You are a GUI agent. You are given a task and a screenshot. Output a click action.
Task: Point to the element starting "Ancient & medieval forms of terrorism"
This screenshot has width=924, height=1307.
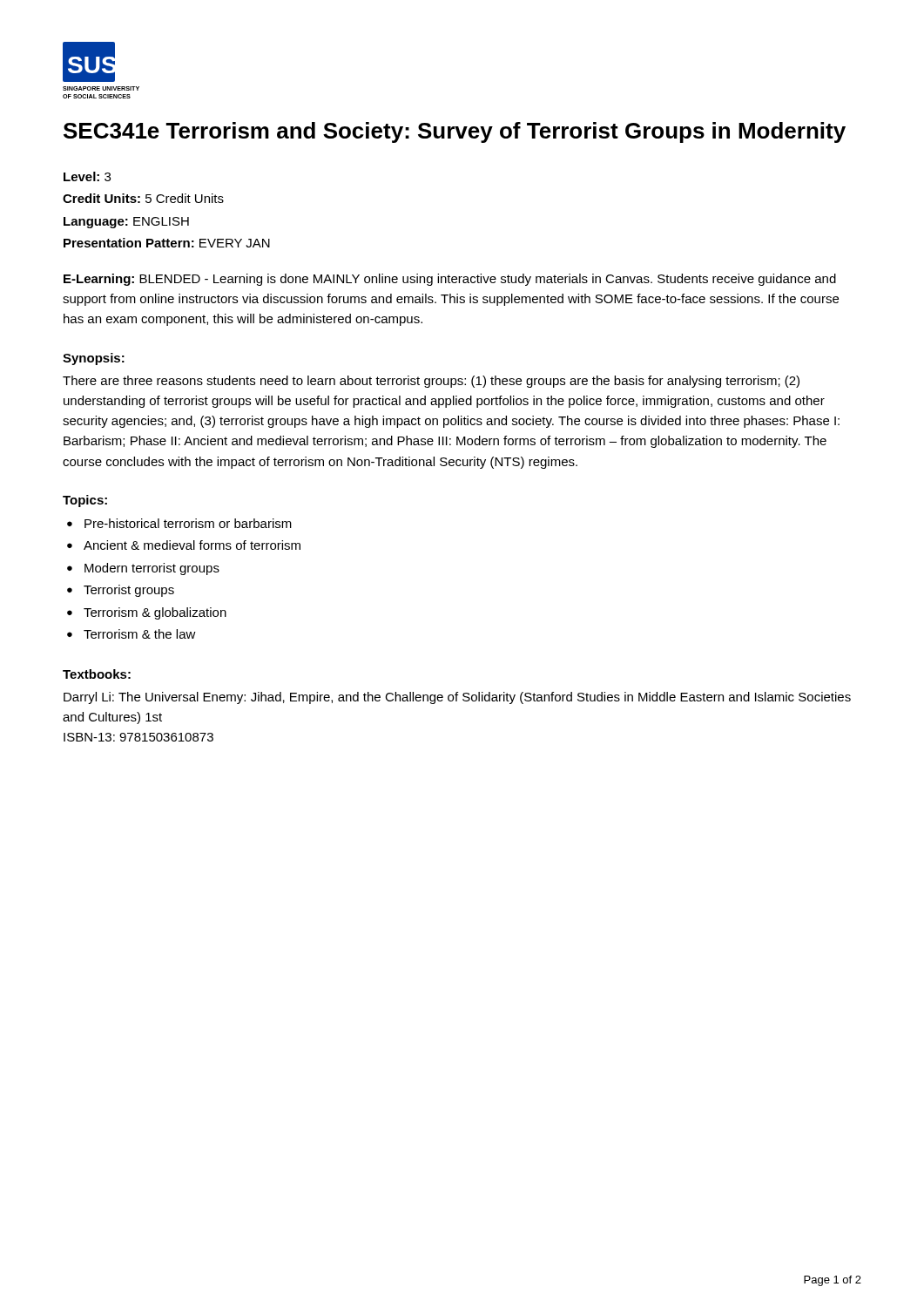tap(193, 545)
